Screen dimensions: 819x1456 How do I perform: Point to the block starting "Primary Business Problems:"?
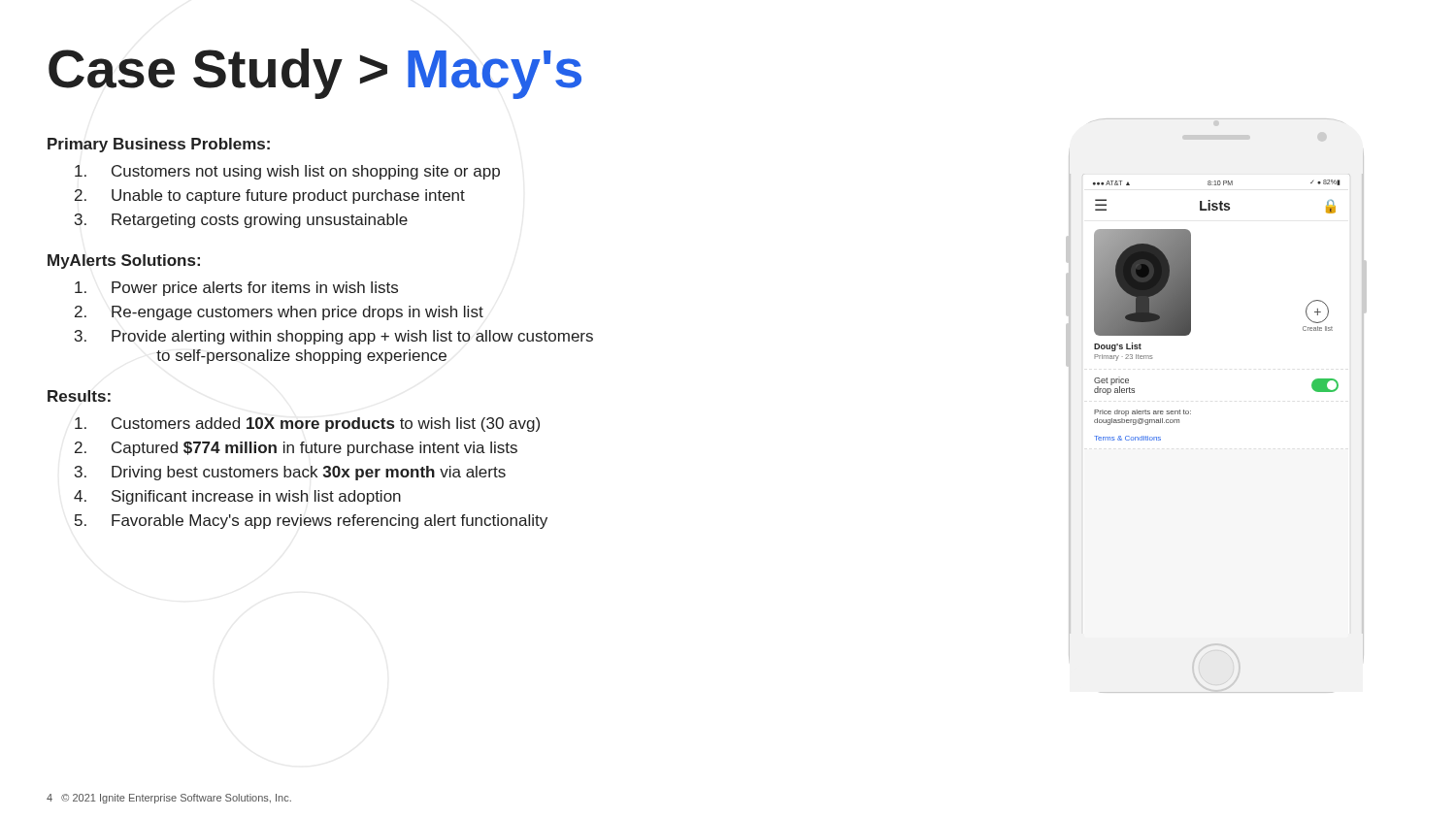tap(159, 145)
